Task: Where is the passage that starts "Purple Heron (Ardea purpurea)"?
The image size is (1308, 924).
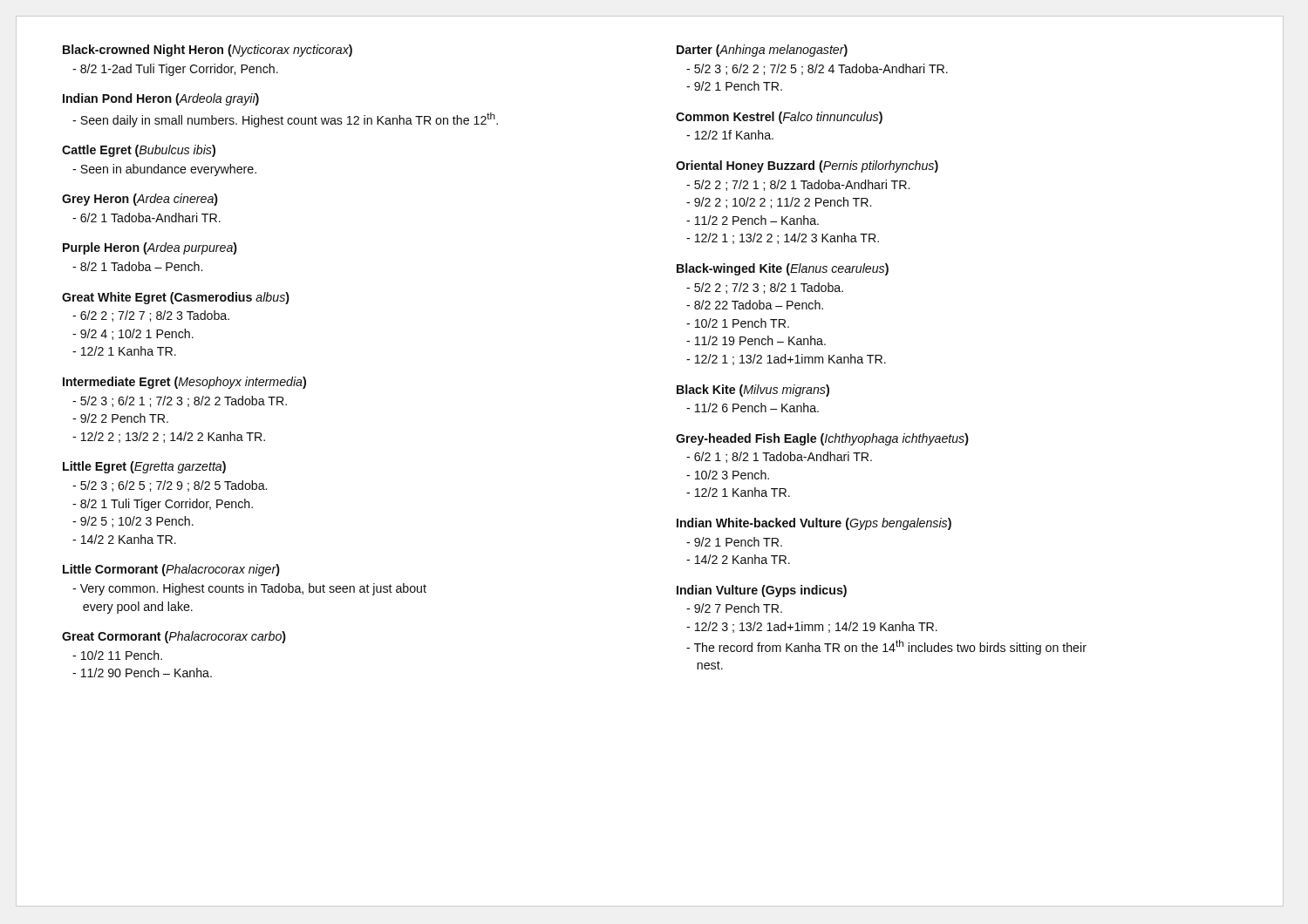Action: coord(150,248)
